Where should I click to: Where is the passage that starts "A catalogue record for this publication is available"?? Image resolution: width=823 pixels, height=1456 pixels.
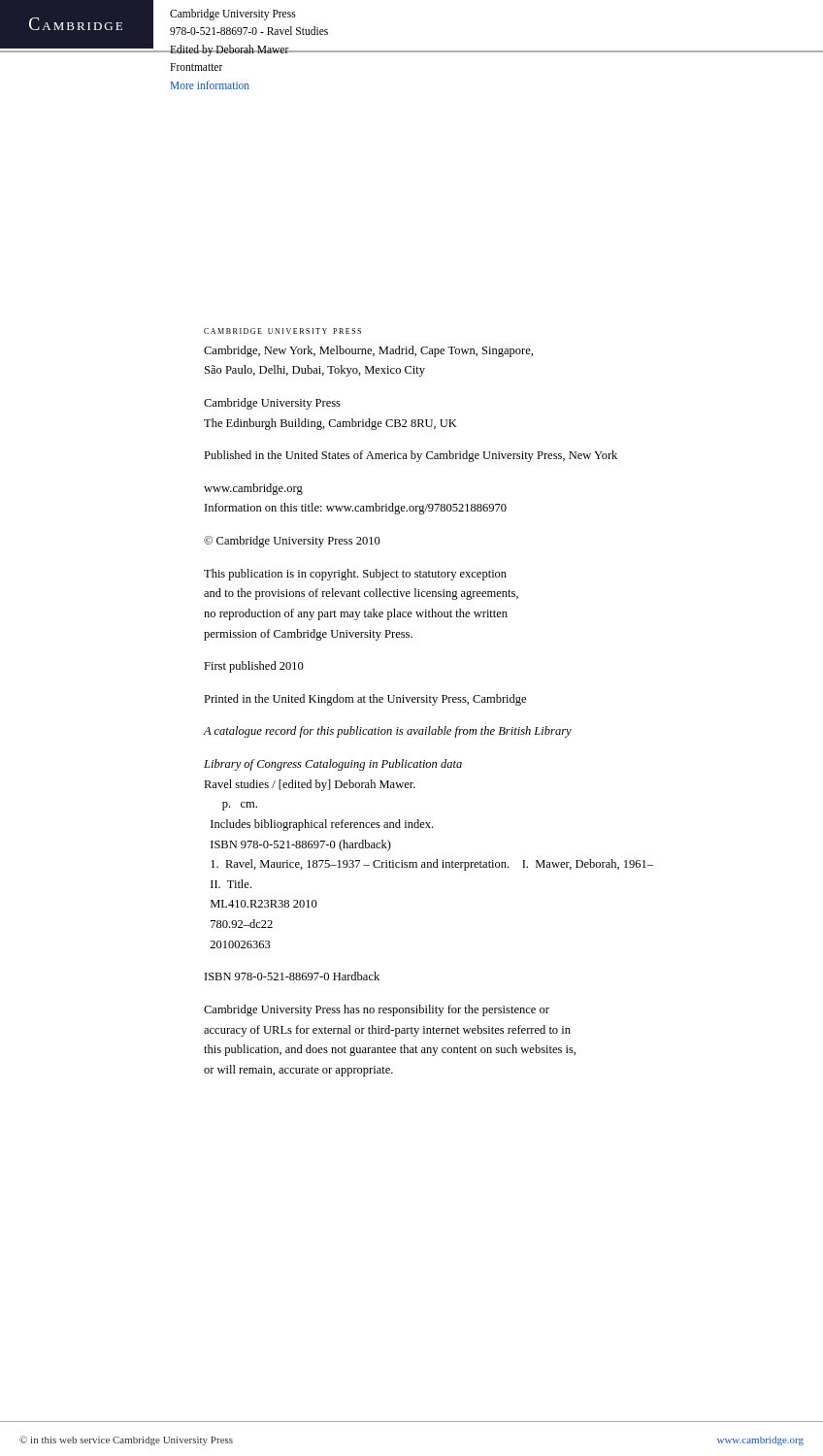pos(388,731)
